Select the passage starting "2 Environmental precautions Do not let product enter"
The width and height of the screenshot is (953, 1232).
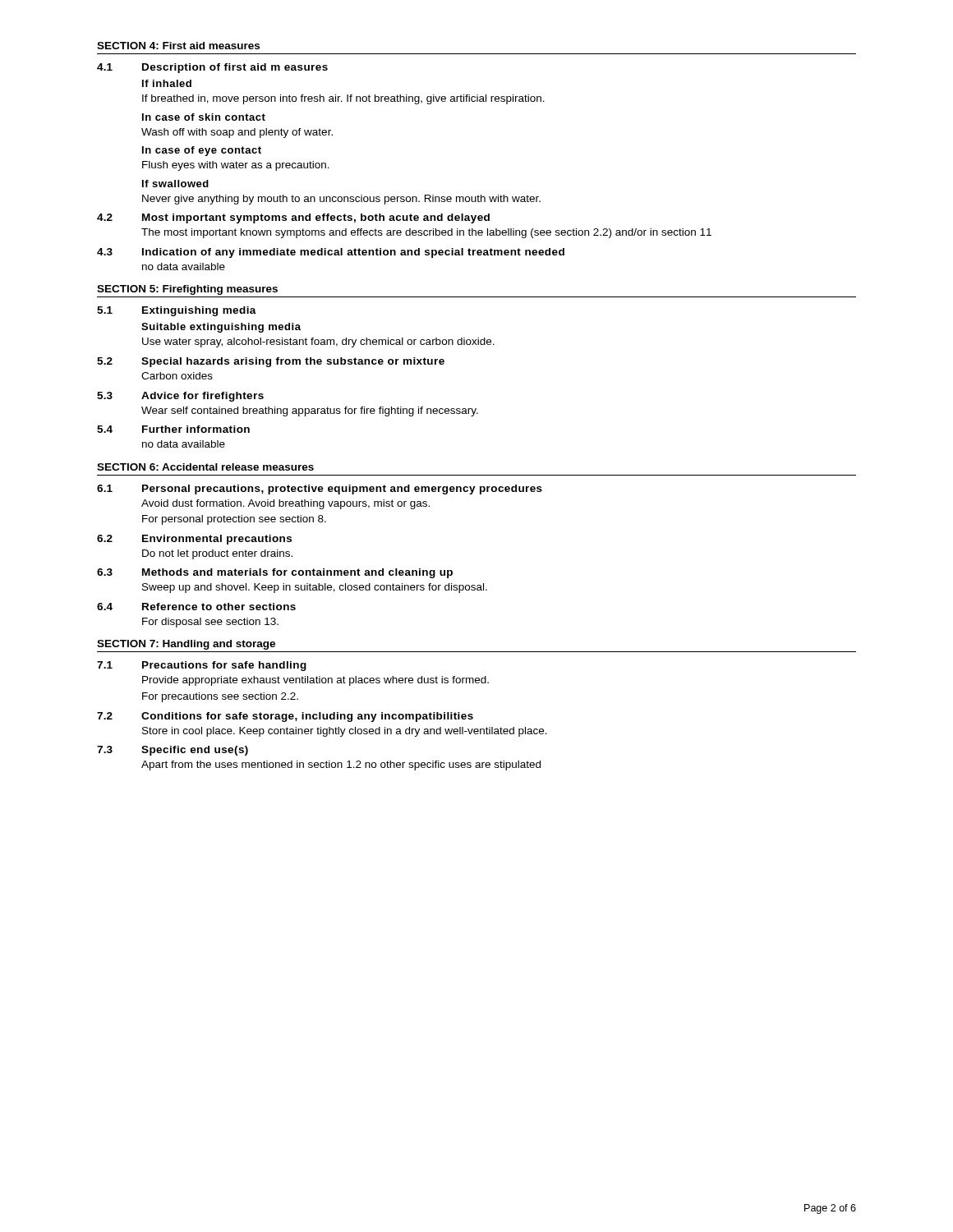coord(194,540)
